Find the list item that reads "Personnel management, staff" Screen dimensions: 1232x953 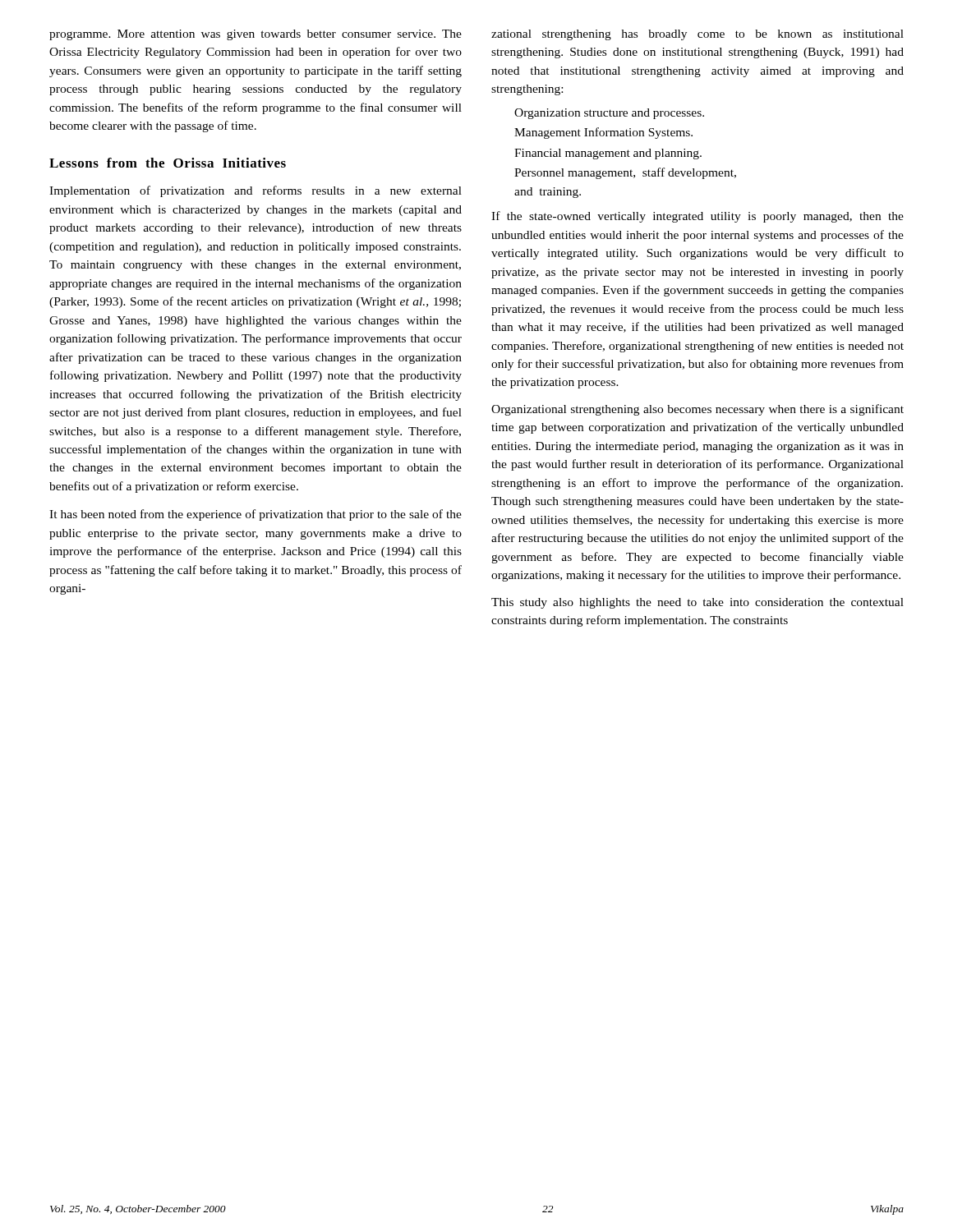[626, 182]
